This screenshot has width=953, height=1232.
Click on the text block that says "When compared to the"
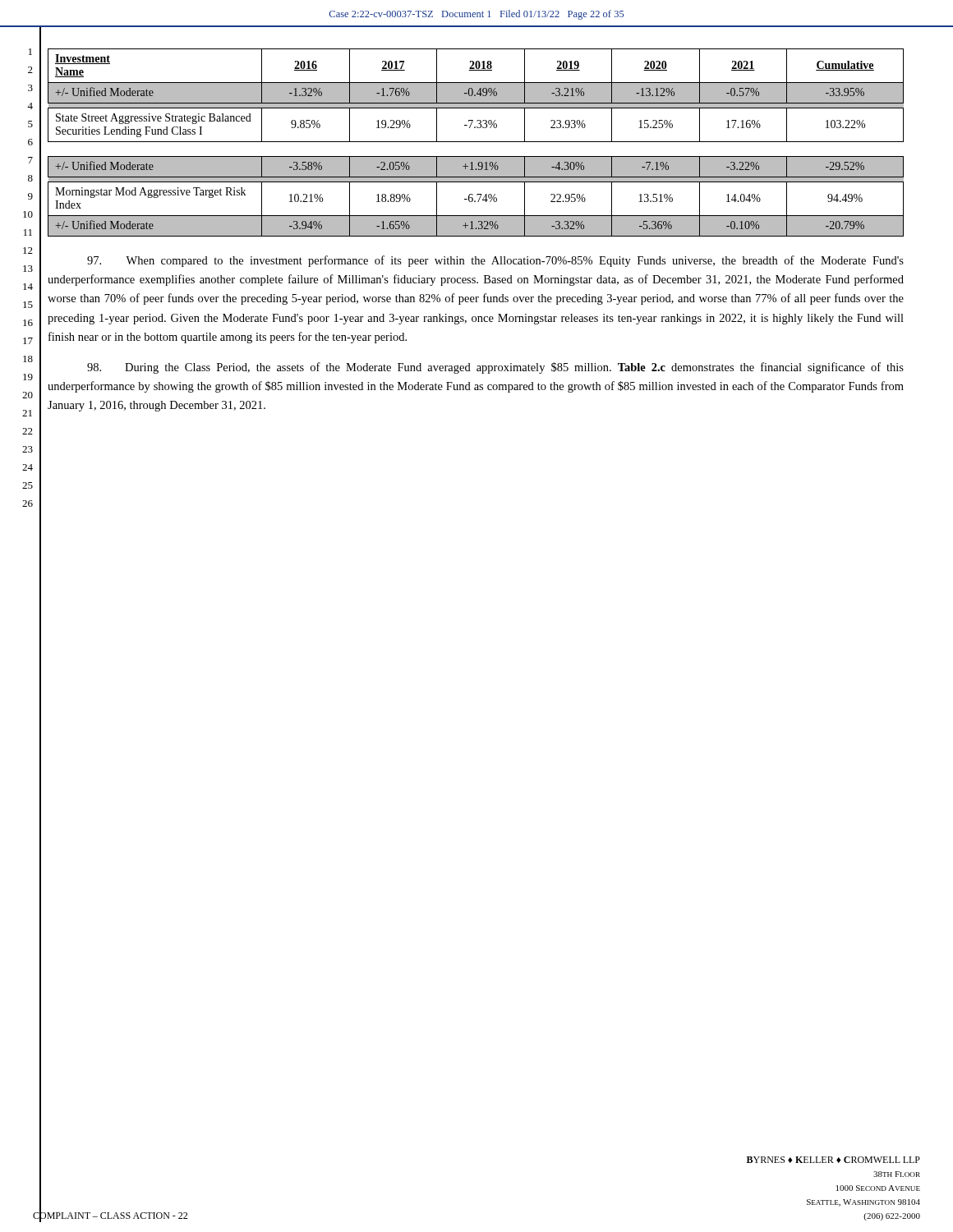pos(476,298)
